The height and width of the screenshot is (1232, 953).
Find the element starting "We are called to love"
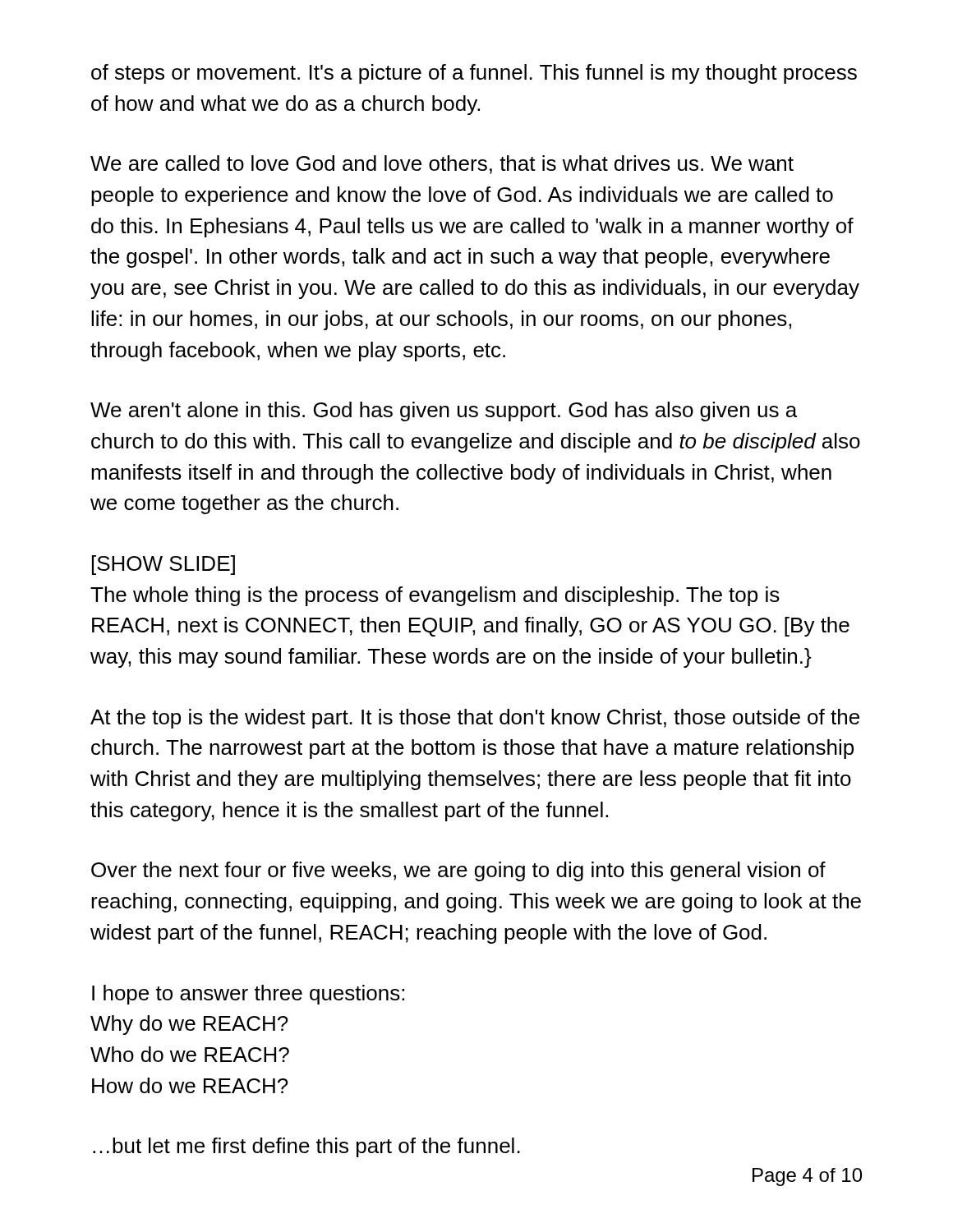pos(475,257)
